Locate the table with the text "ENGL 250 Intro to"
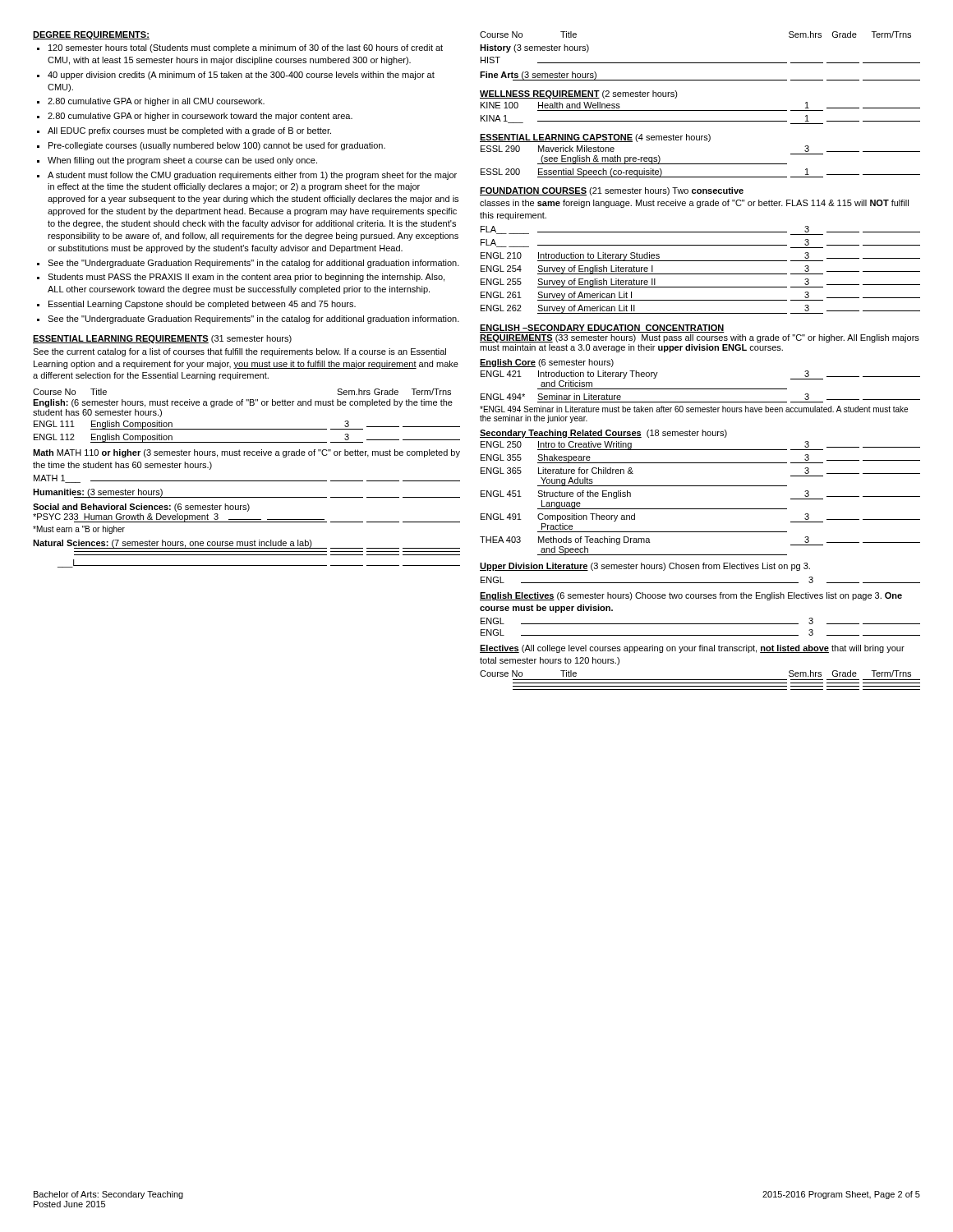 coord(700,497)
